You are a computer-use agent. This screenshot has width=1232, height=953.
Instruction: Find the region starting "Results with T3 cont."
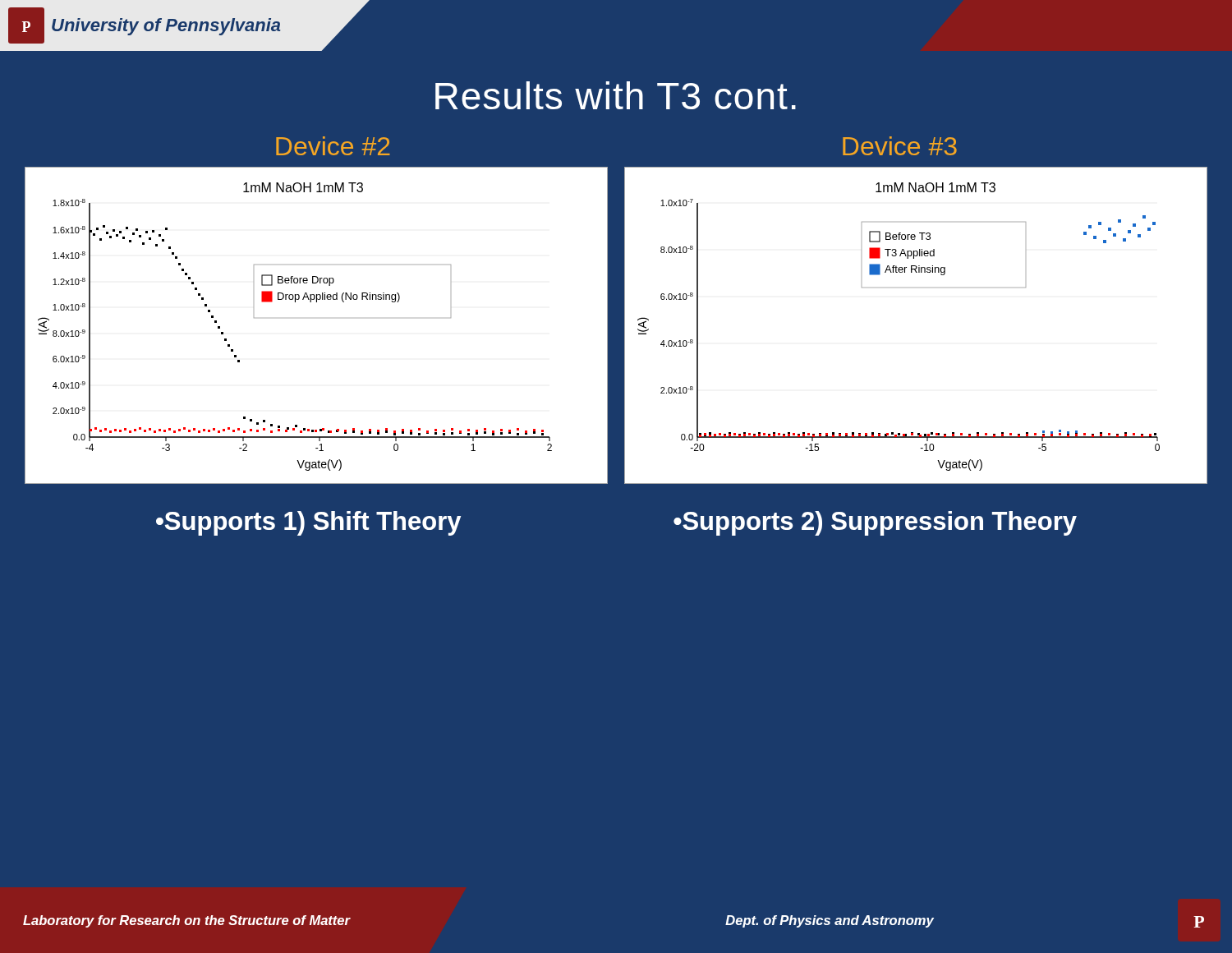coord(616,96)
